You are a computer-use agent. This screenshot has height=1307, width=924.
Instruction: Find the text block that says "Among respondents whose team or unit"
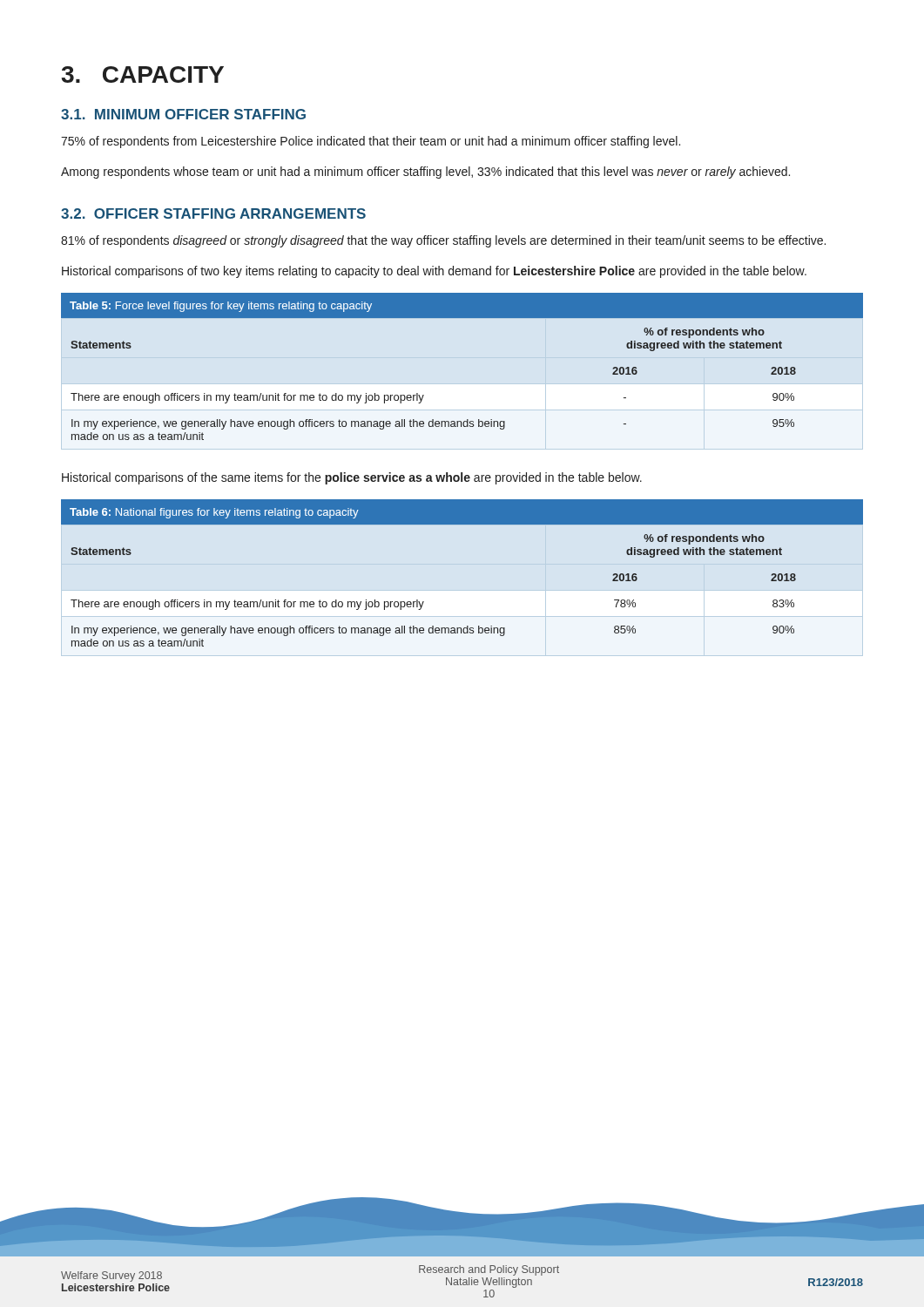426,172
